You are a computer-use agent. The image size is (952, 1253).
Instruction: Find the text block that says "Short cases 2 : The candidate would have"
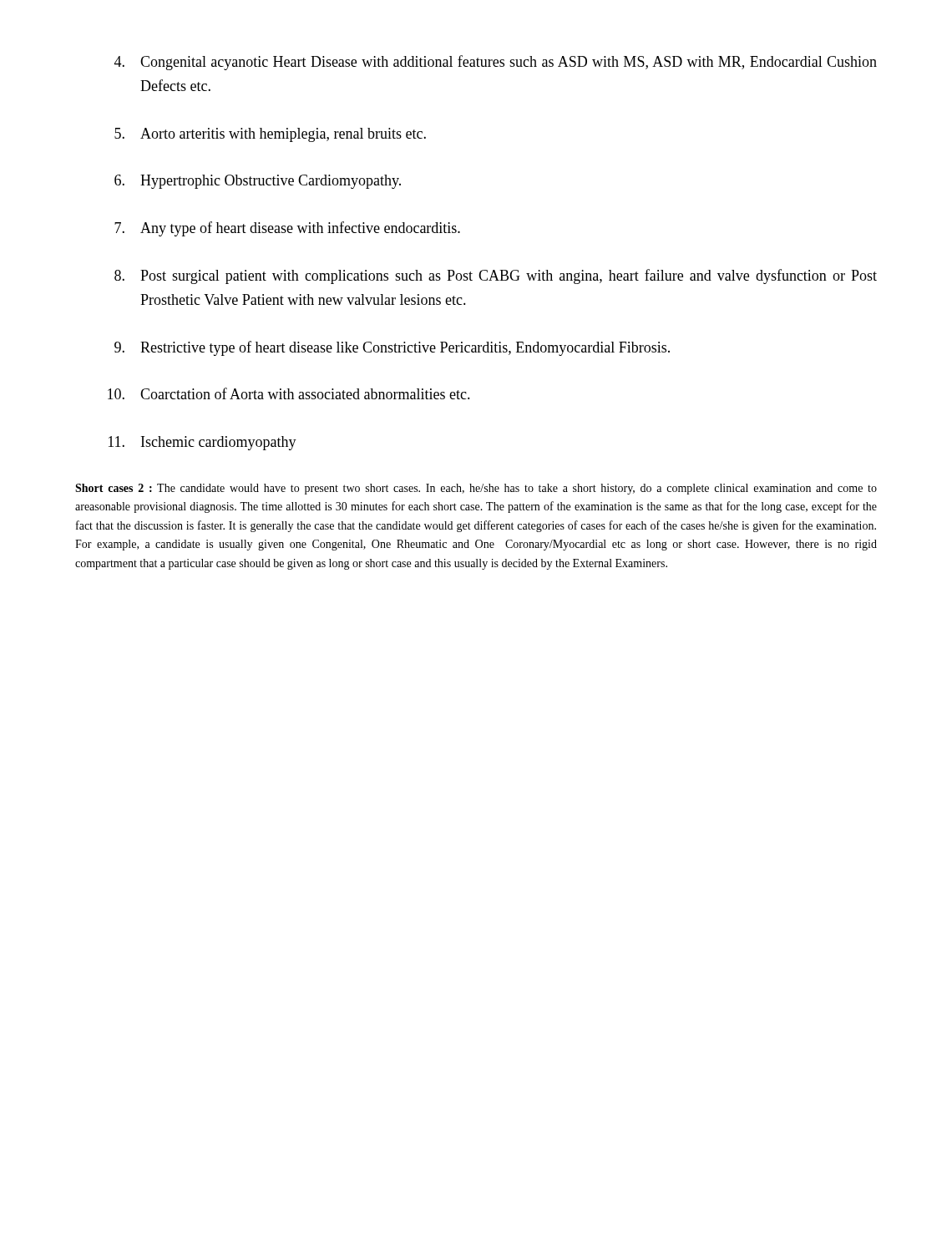[x=476, y=526]
